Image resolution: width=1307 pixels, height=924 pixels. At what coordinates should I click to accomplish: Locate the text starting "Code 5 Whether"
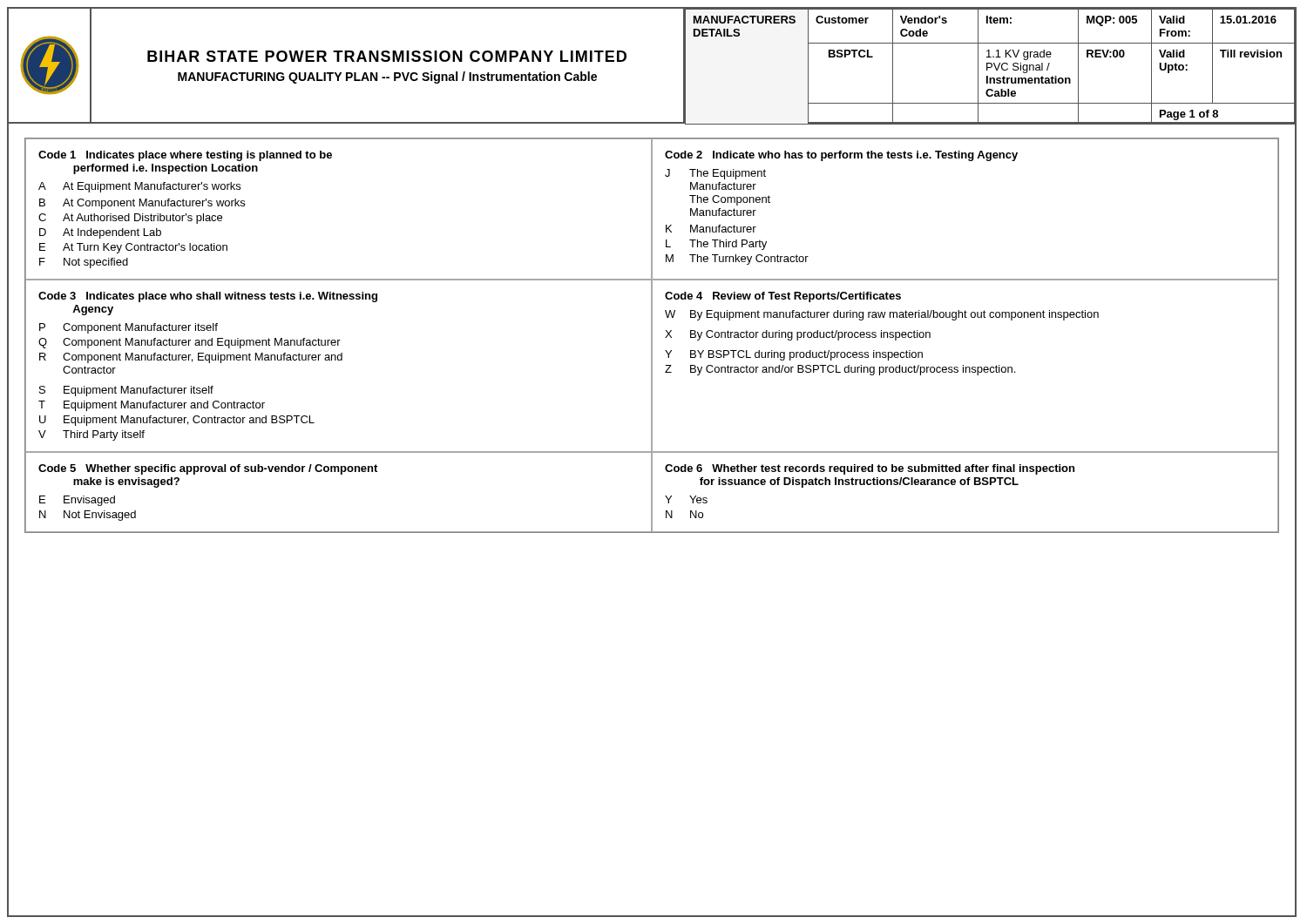click(x=208, y=469)
